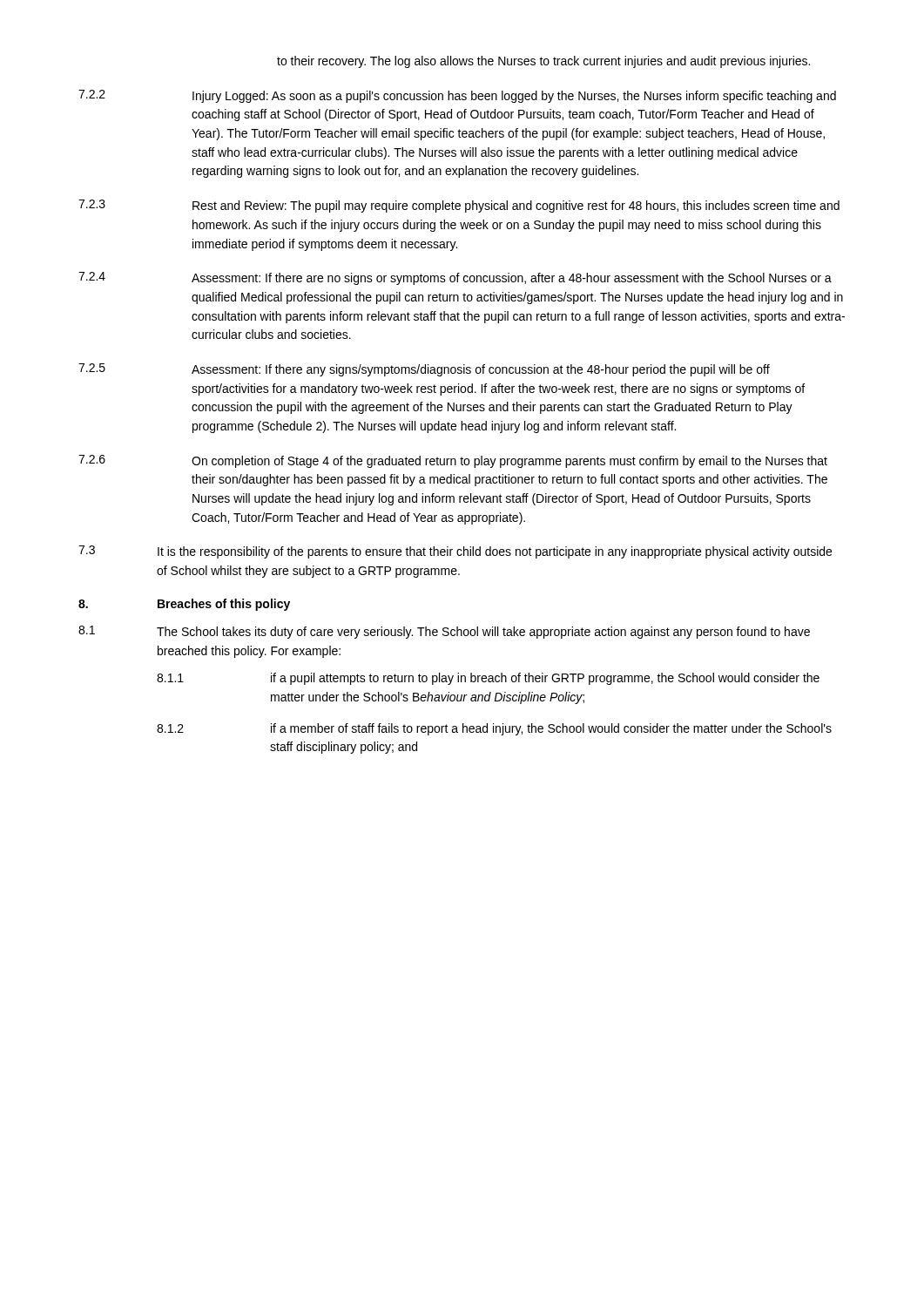Locate the text starting "7.2.4 Assessment: If there are"

pyautogui.click(x=462, y=307)
